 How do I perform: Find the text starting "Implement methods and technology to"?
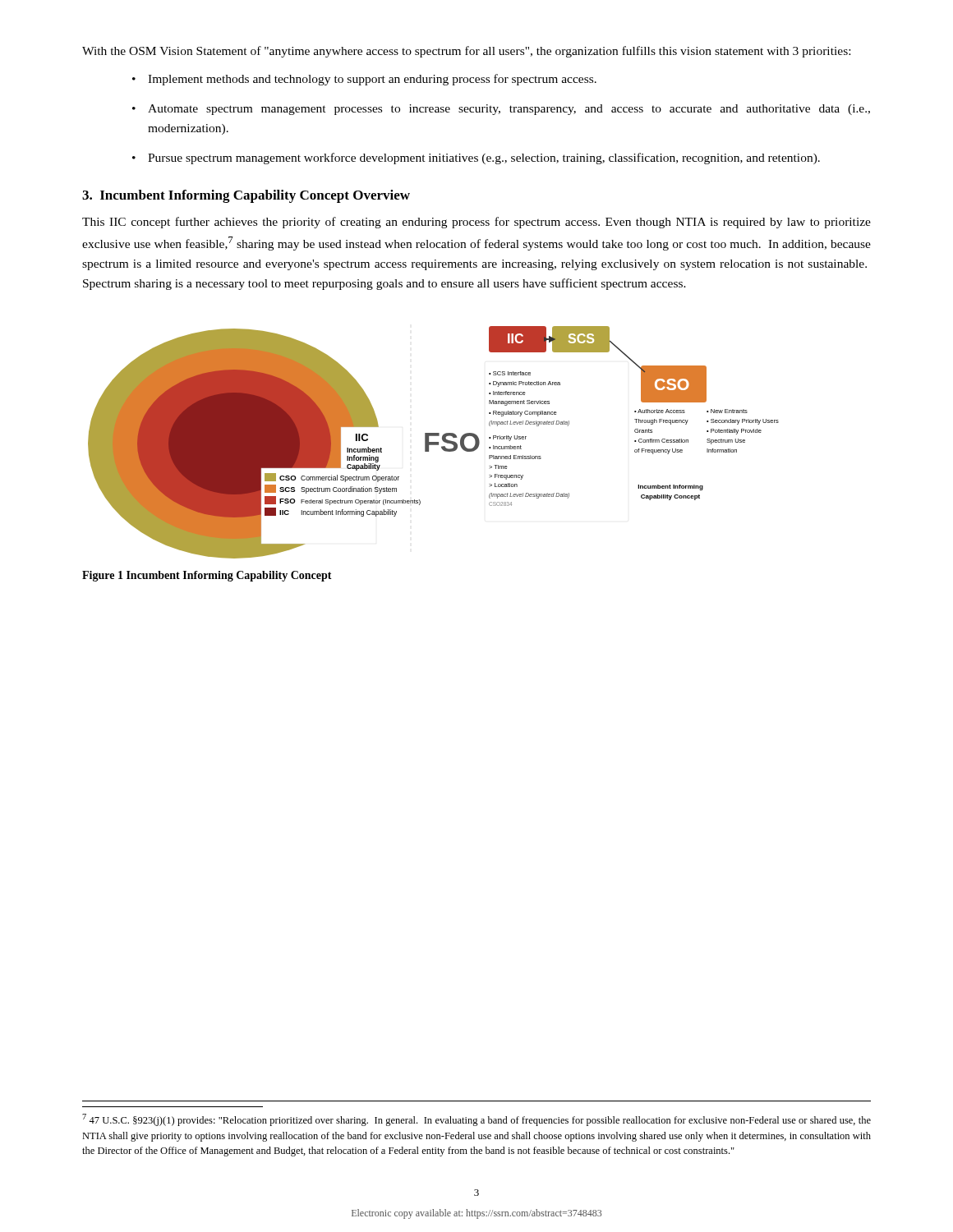pos(372,78)
